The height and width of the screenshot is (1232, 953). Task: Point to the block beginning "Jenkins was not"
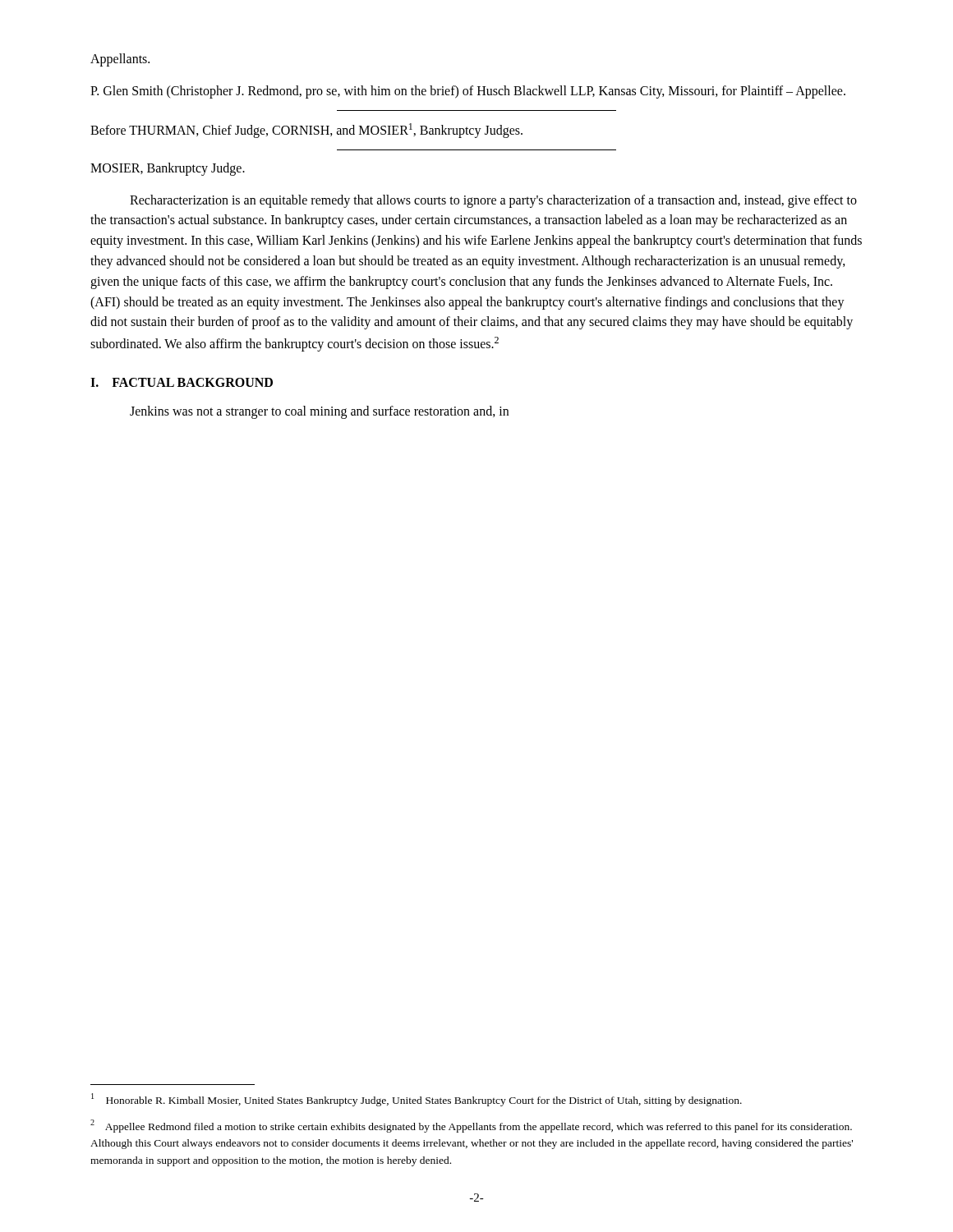coord(476,412)
